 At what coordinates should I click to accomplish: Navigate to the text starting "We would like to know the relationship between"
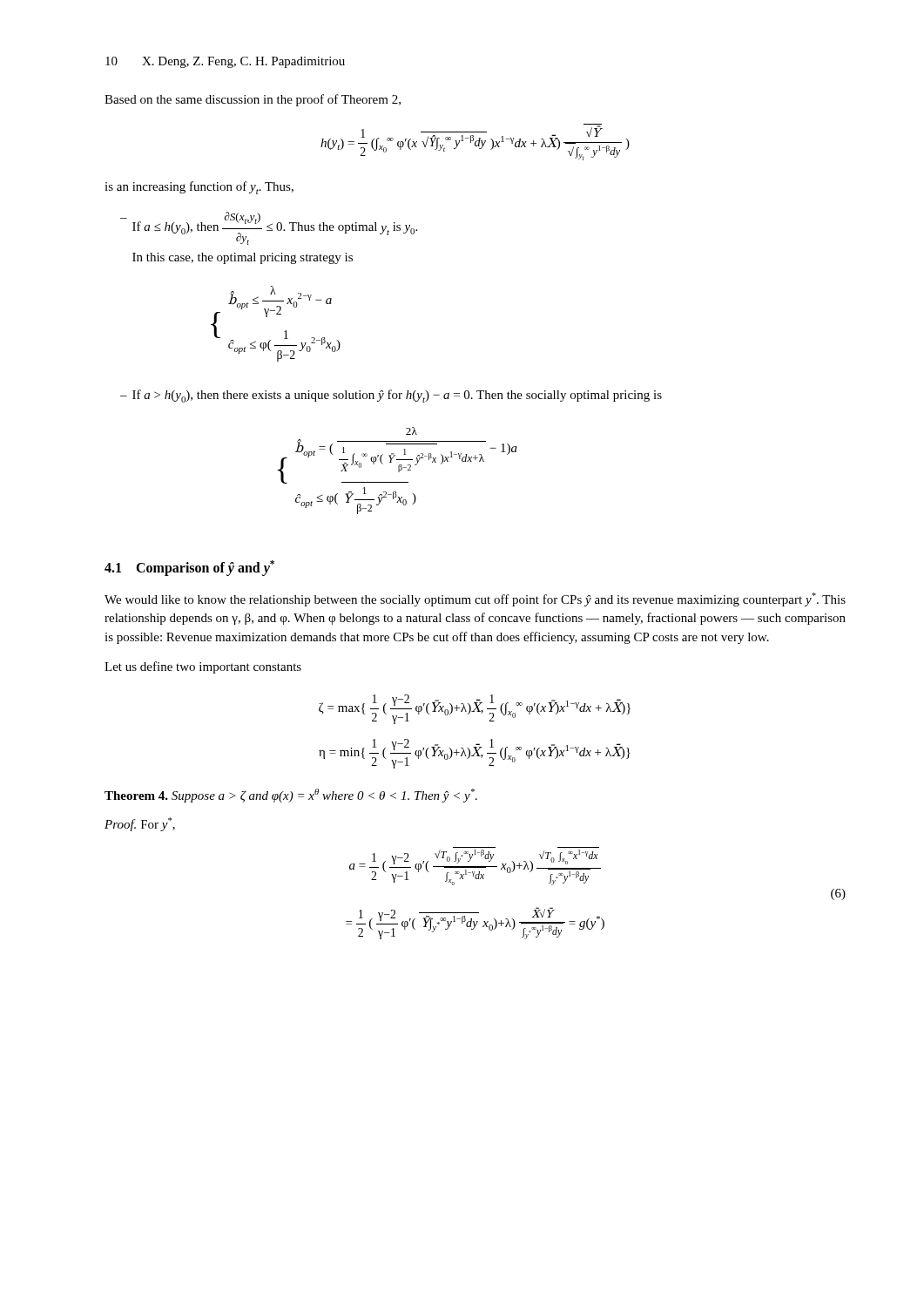coord(475,617)
